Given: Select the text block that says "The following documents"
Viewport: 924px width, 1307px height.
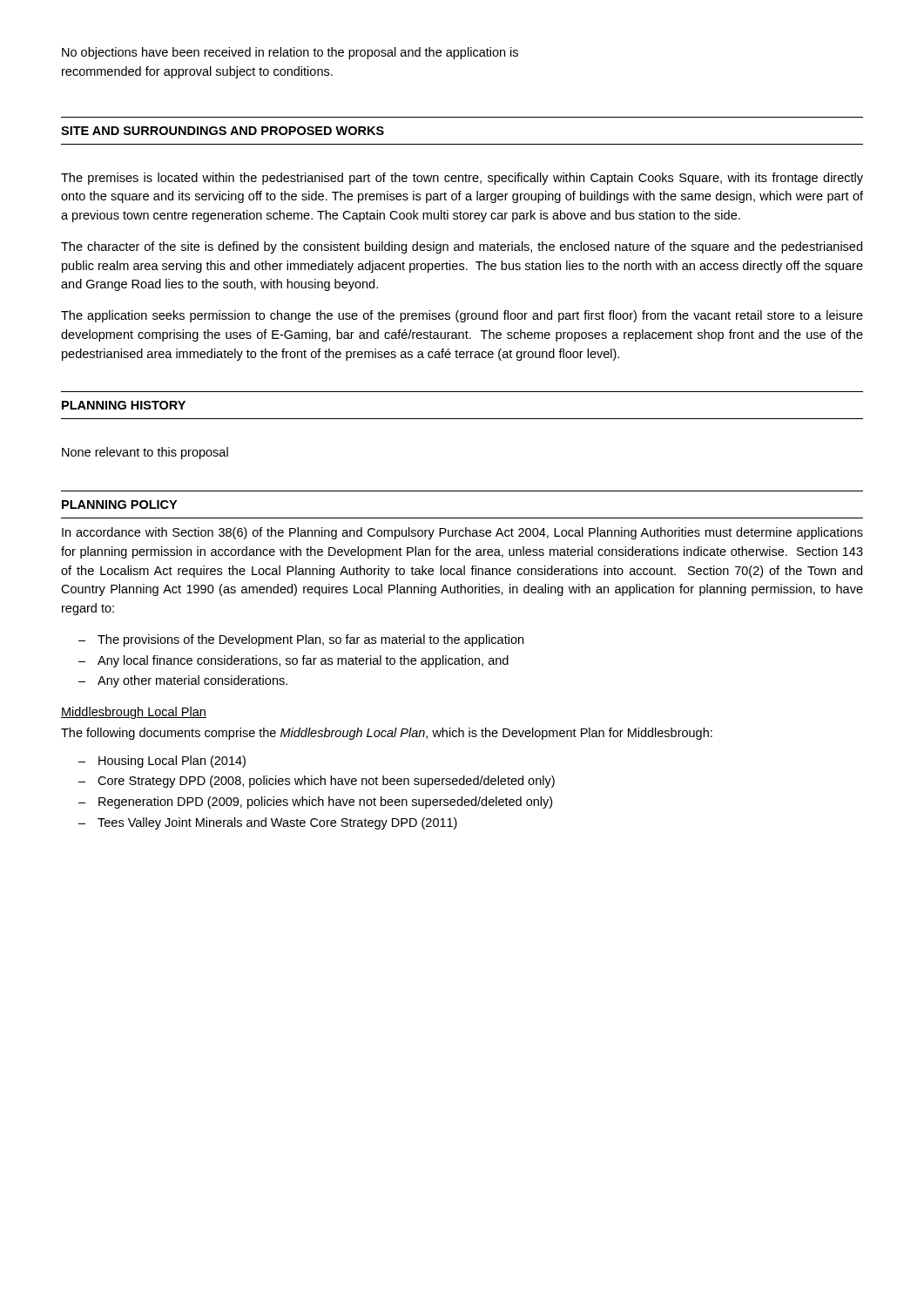Looking at the screenshot, I should click(x=387, y=733).
